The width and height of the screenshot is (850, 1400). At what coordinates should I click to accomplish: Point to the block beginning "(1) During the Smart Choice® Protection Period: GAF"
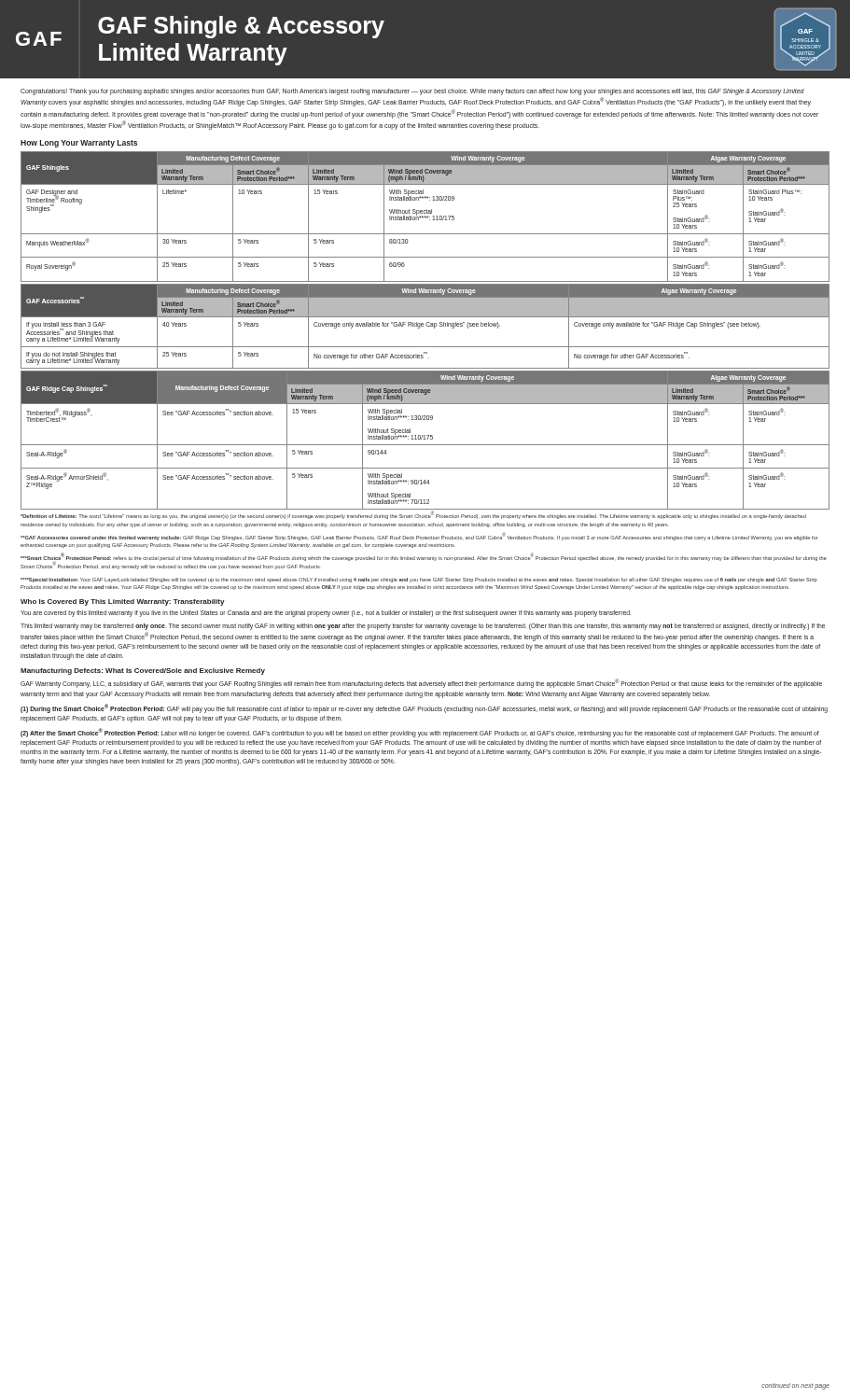pyautogui.click(x=424, y=712)
